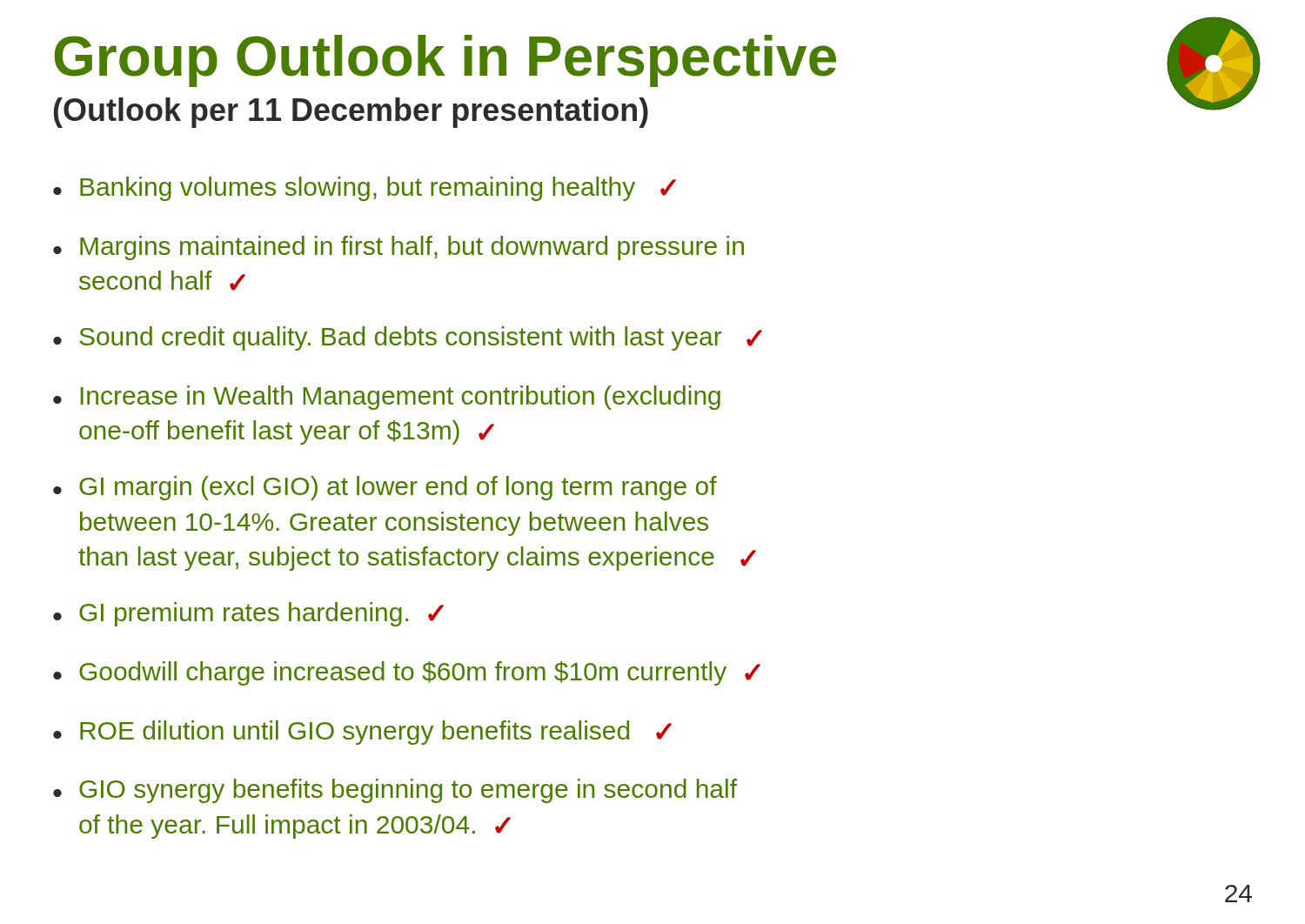Image resolution: width=1305 pixels, height=924 pixels.
Task: Select the list item that says "• Increase in"
Action: (652, 415)
